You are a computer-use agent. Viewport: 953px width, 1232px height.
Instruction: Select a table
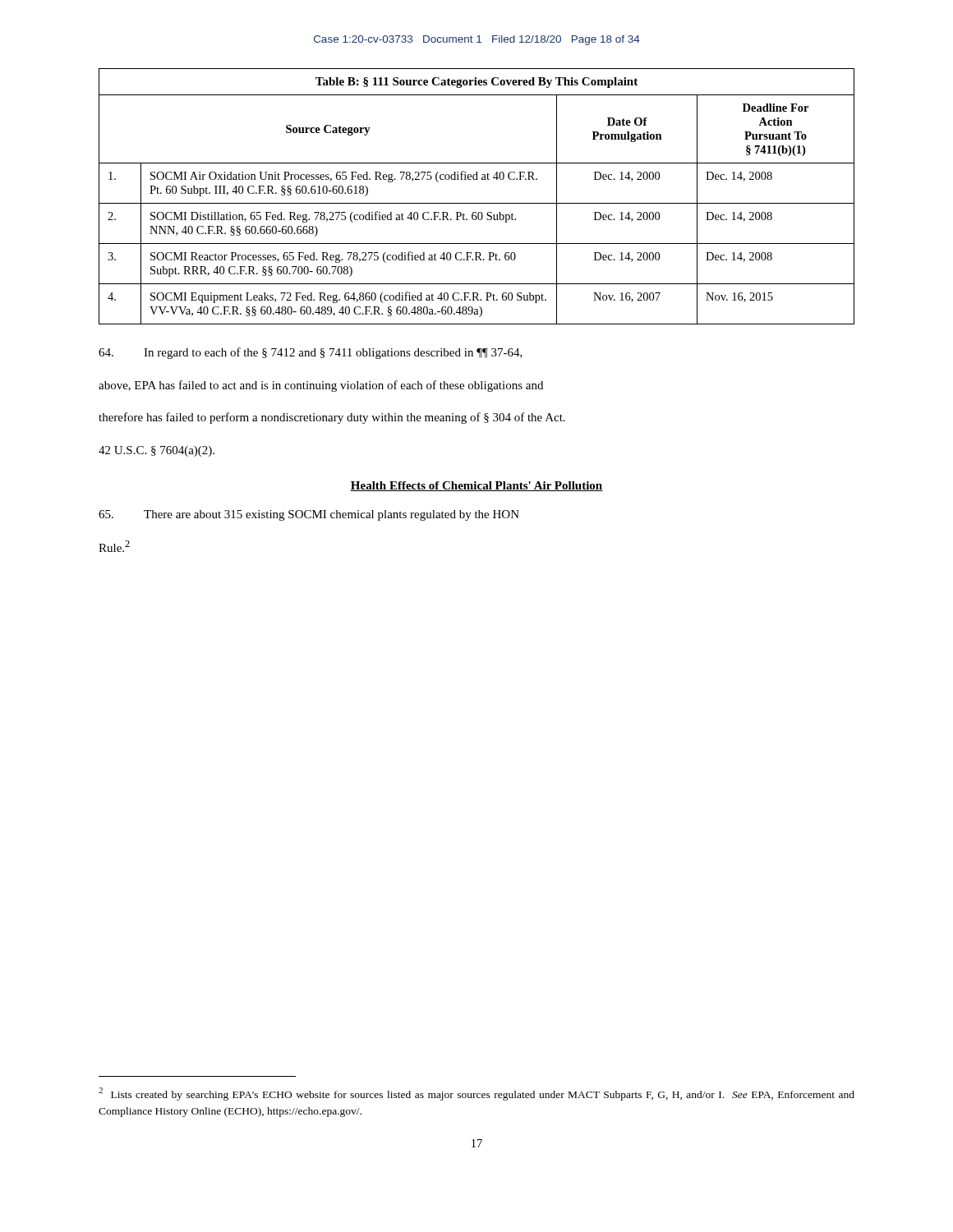click(x=476, y=196)
